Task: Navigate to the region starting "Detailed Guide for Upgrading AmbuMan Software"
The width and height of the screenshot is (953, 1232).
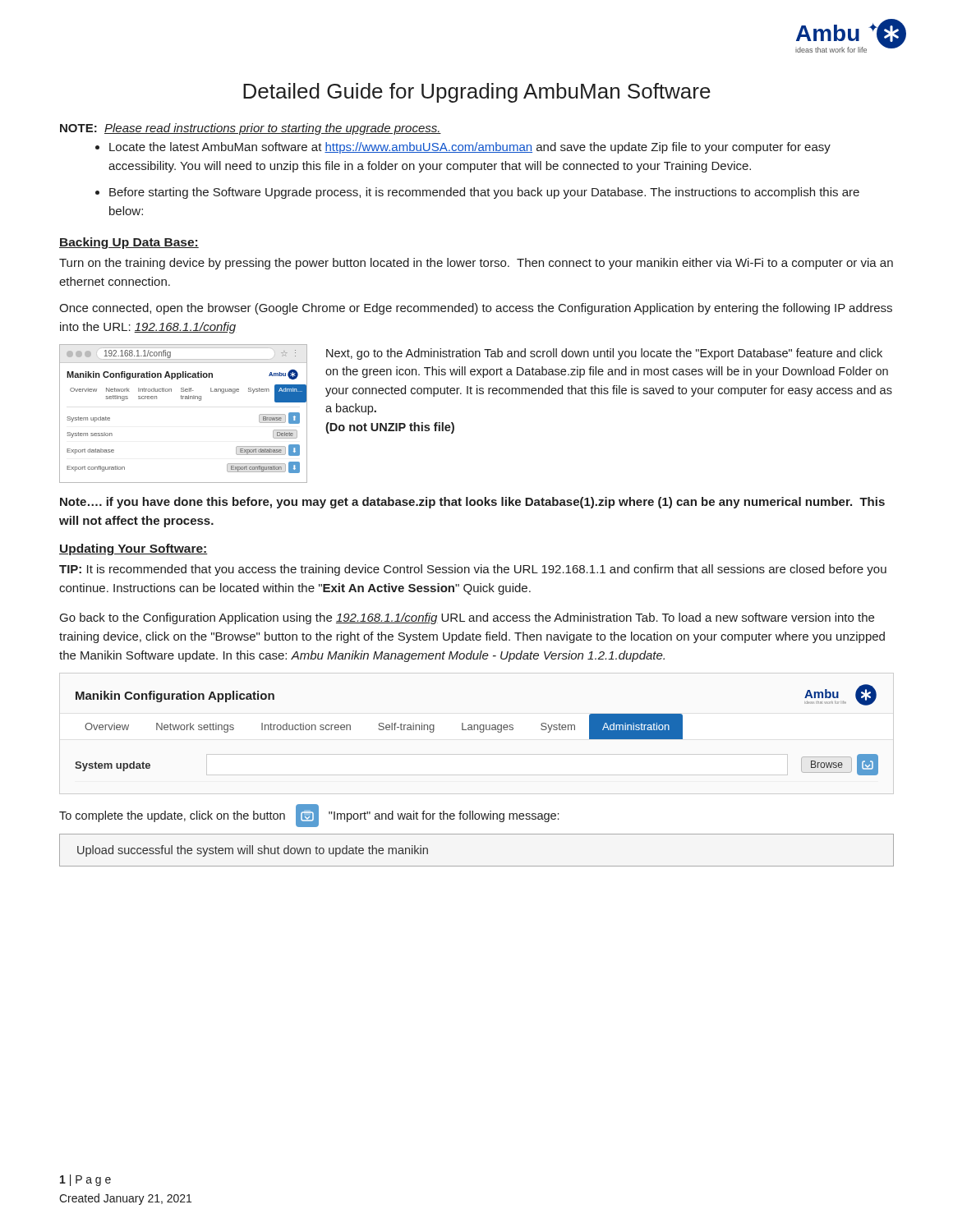Action: pos(476,91)
